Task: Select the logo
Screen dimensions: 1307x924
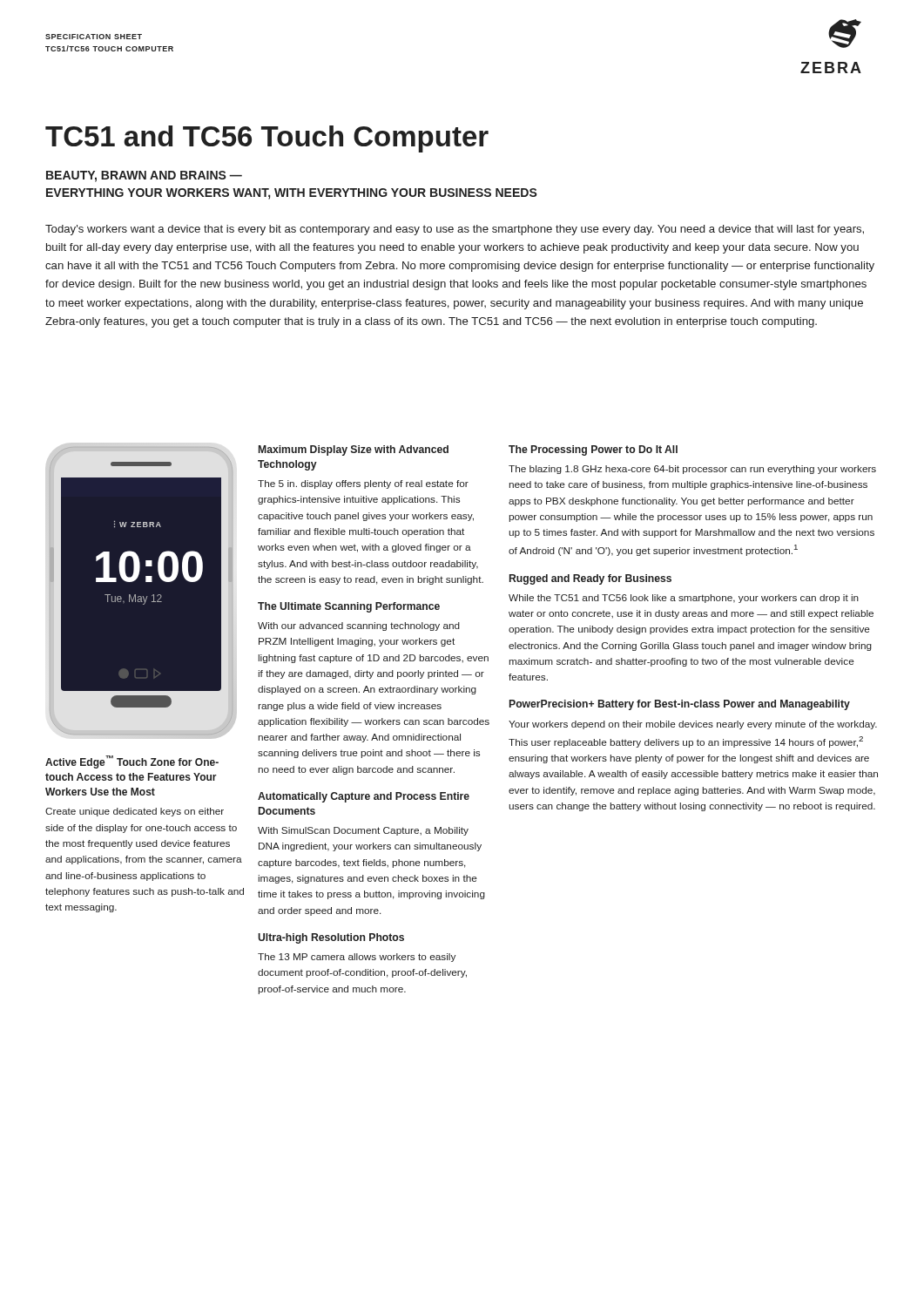Action: (840, 49)
